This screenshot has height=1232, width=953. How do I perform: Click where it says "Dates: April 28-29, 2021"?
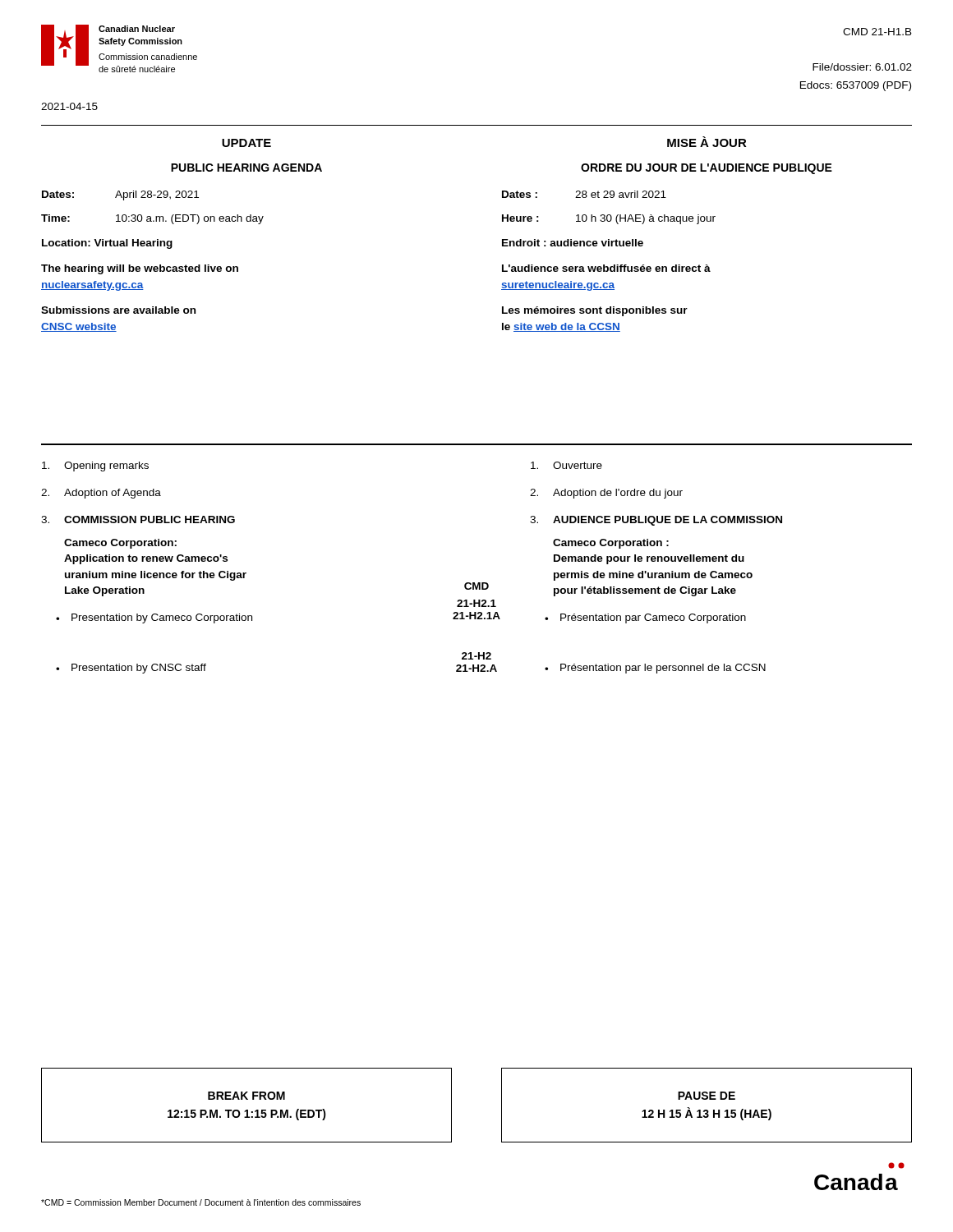tap(120, 195)
